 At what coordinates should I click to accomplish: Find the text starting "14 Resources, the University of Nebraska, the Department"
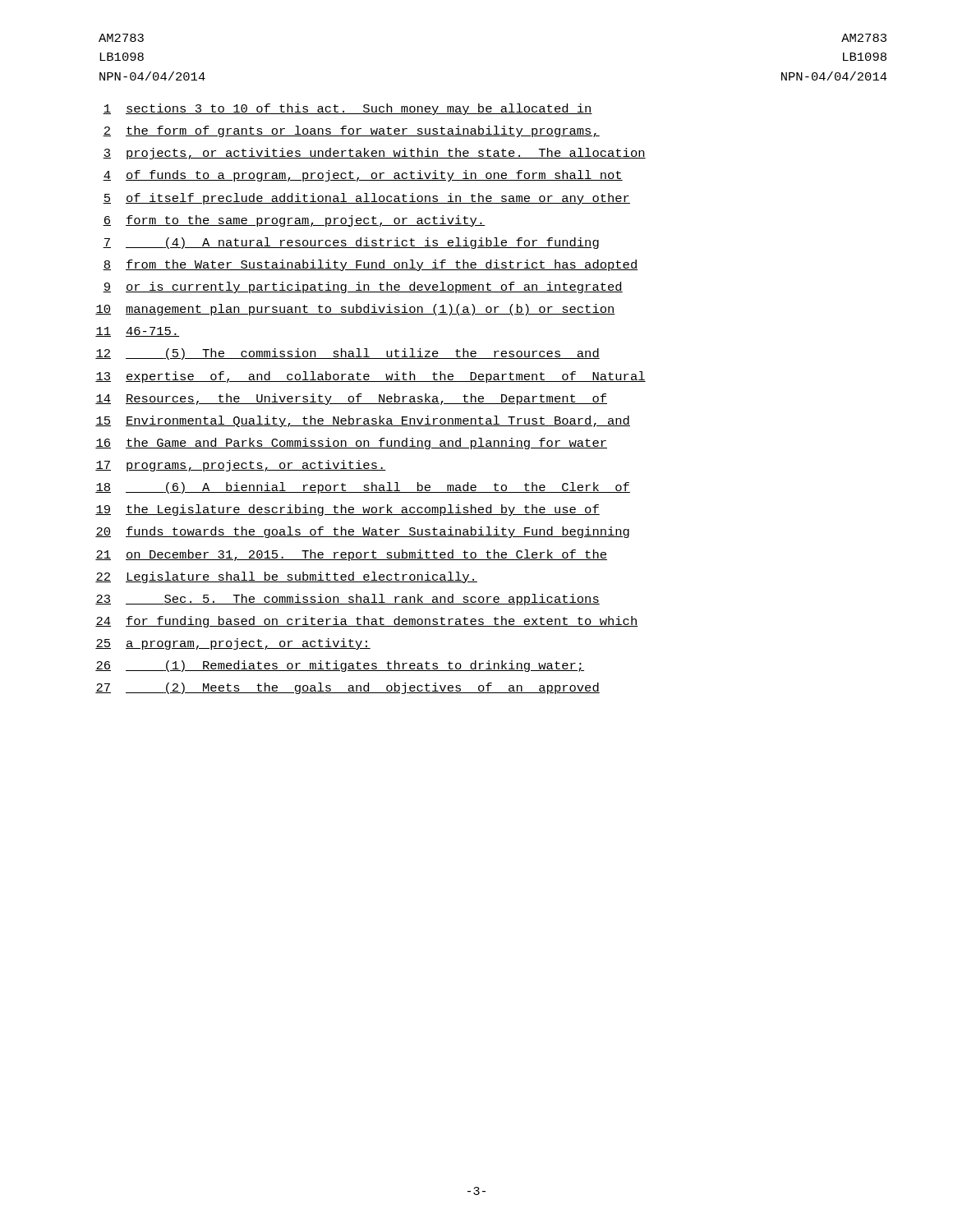(x=476, y=399)
